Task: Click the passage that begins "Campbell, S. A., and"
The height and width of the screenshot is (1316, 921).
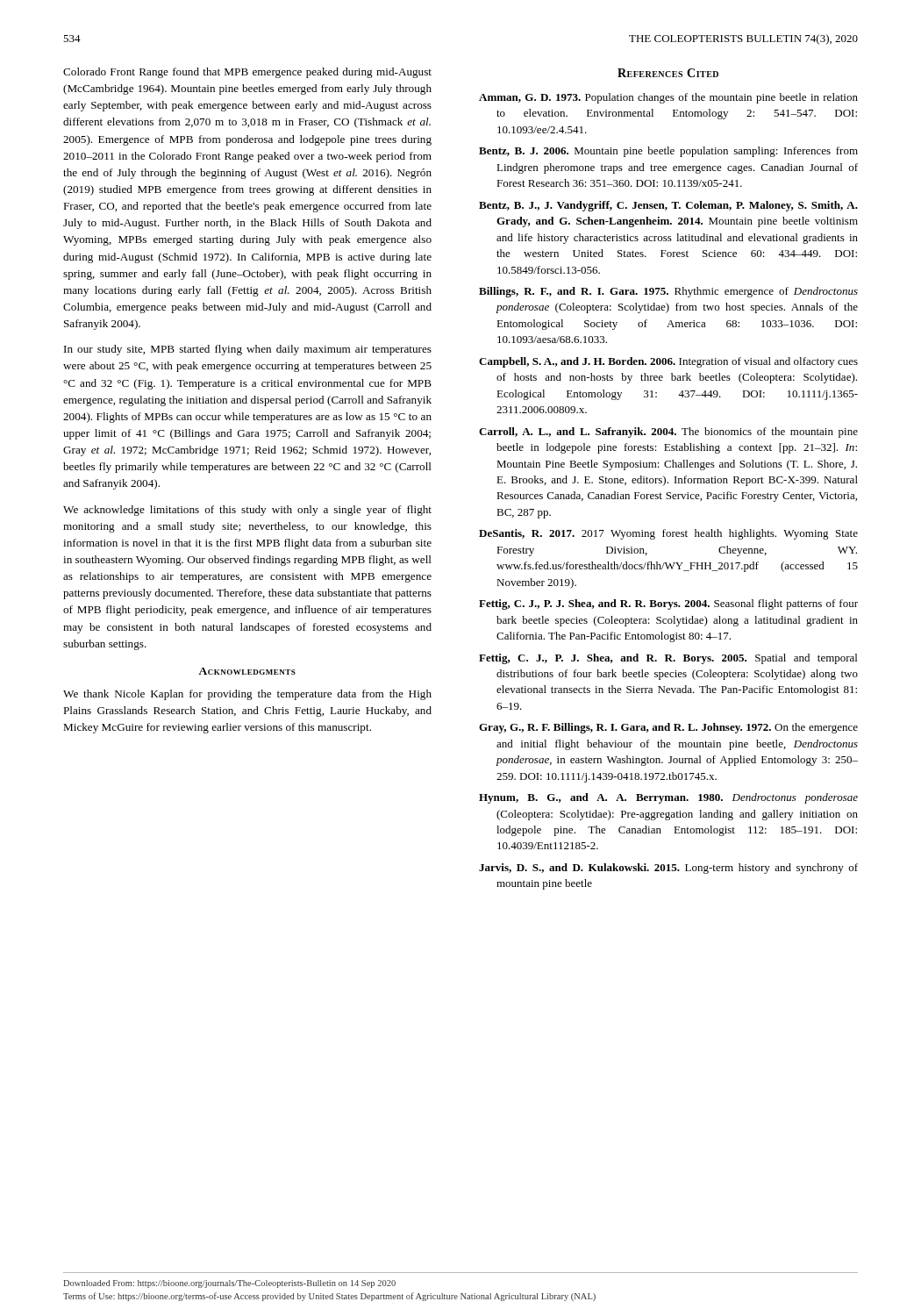Action: (x=668, y=385)
